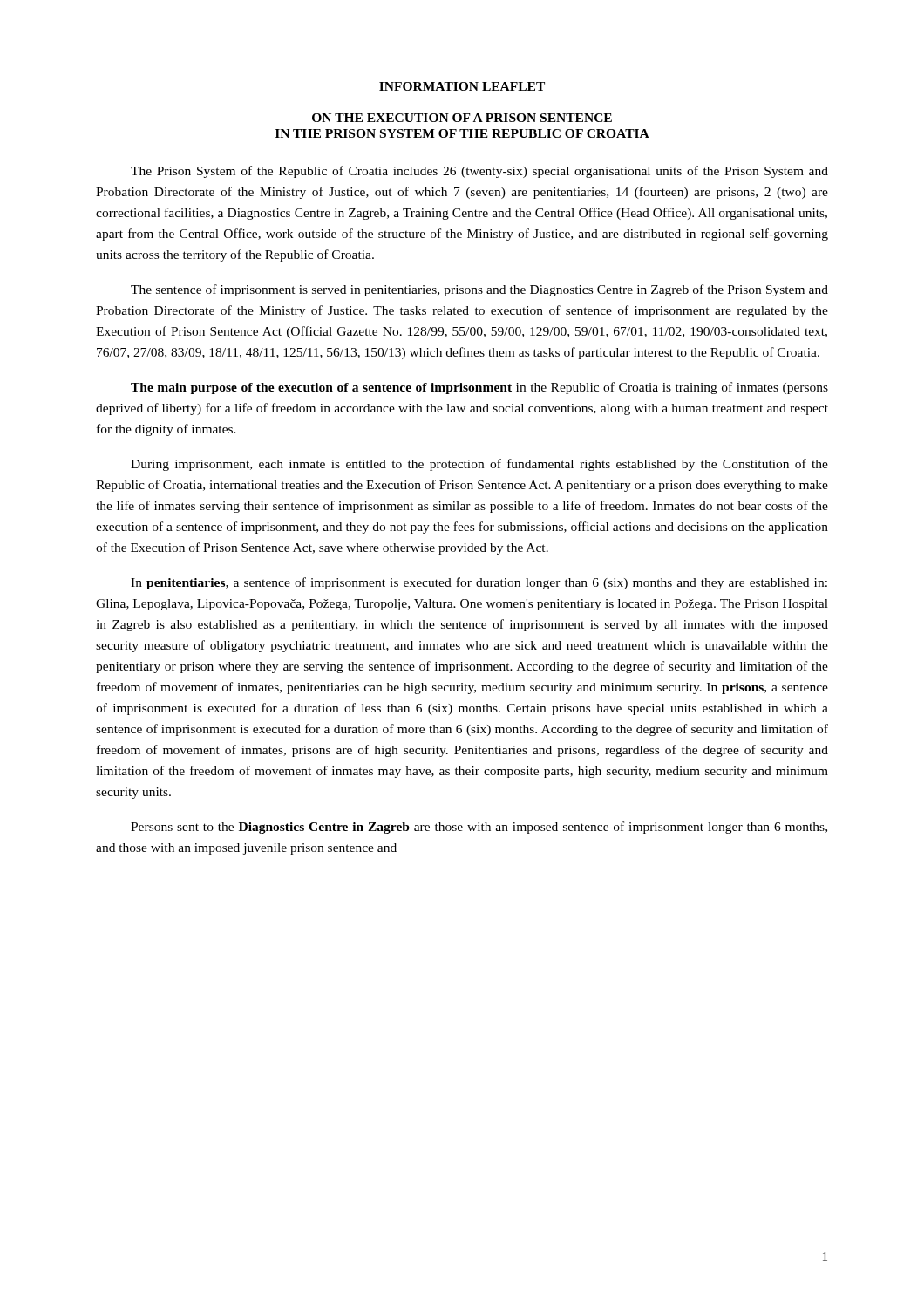Locate the text block that says "During imprisonment, each inmate"
This screenshot has height=1308, width=924.
[462, 506]
